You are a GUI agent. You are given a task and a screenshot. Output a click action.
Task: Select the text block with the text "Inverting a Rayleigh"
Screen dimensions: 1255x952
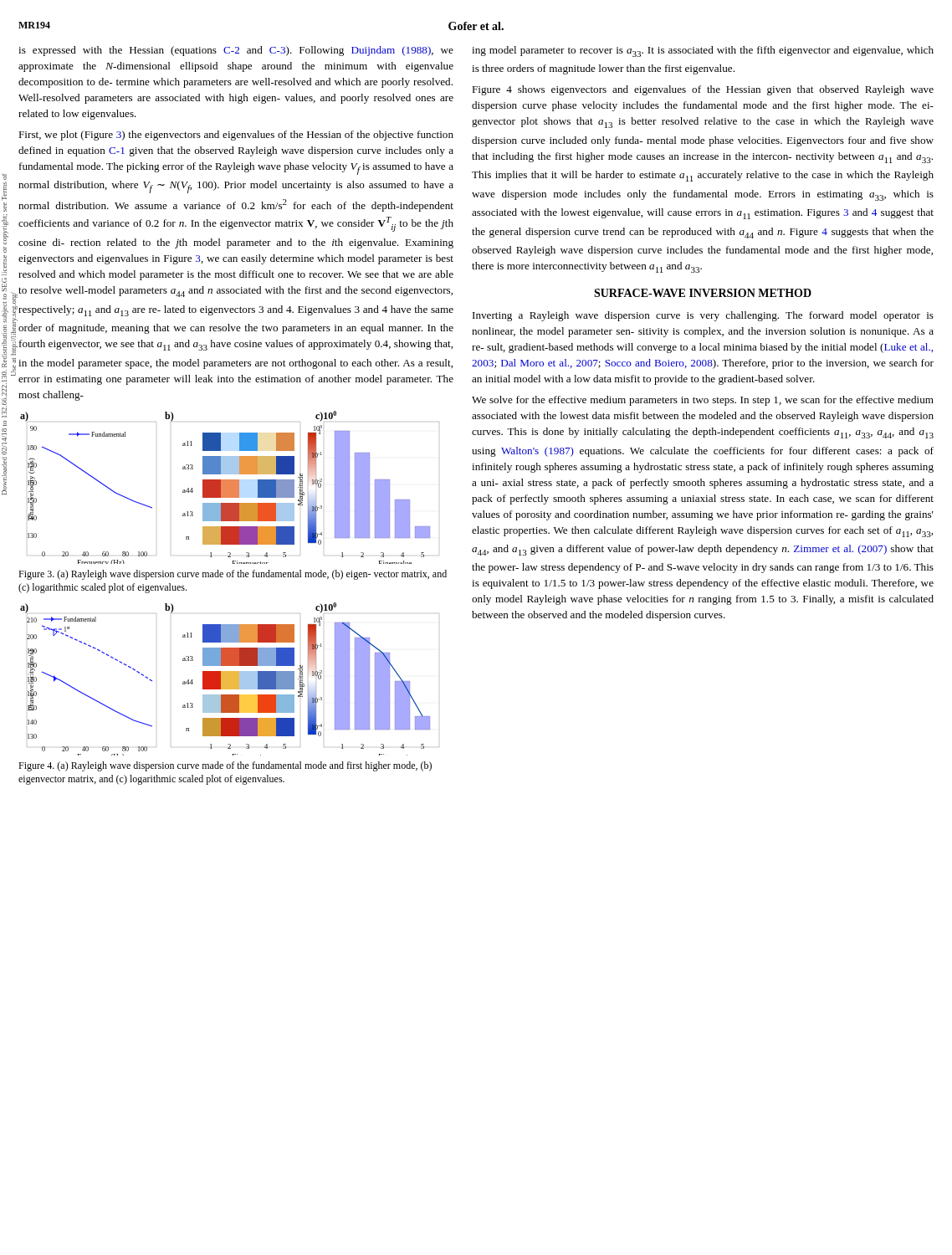point(703,465)
